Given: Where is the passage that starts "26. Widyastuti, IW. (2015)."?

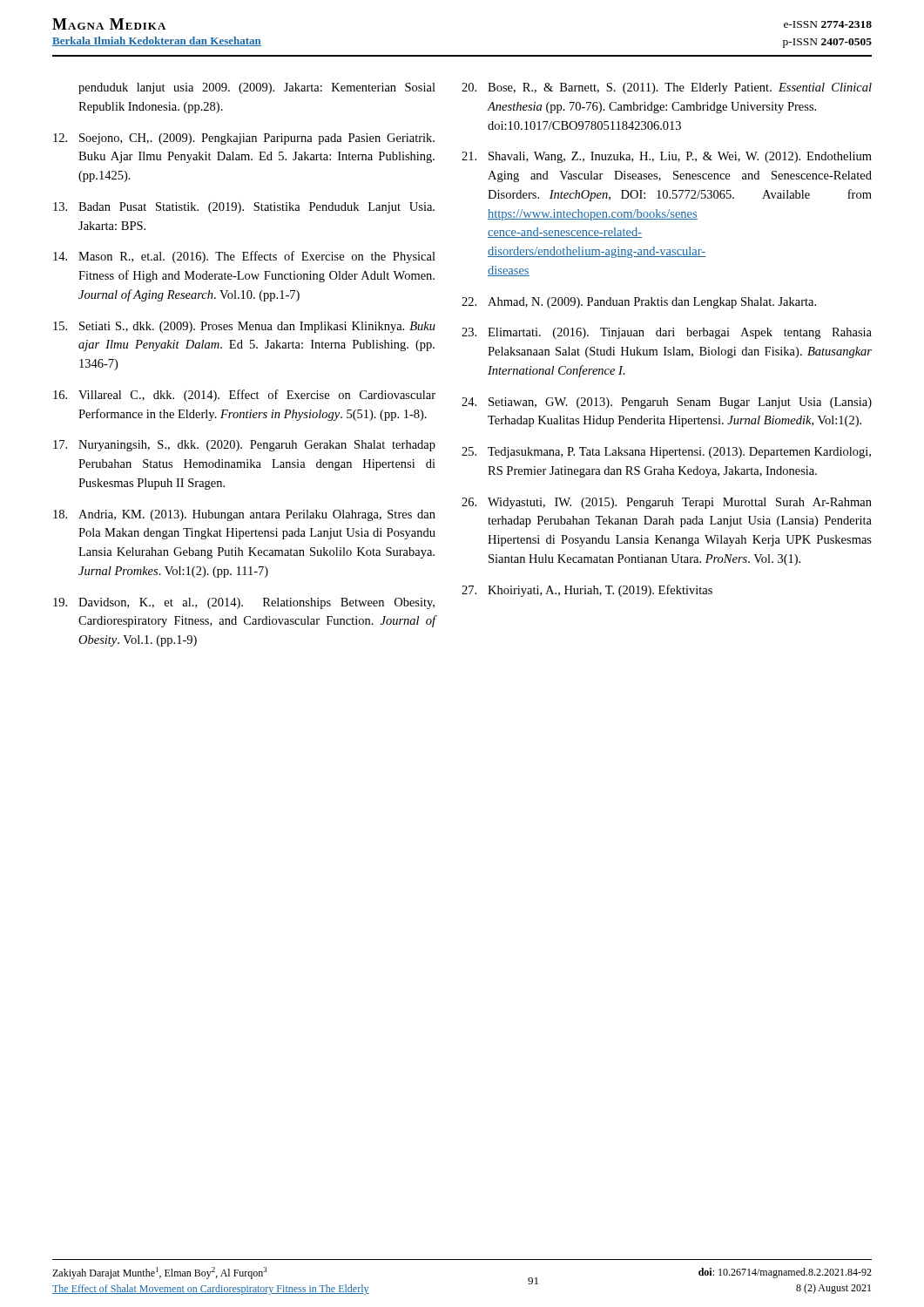Looking at the screenshot, I should [x=667, y=531].
